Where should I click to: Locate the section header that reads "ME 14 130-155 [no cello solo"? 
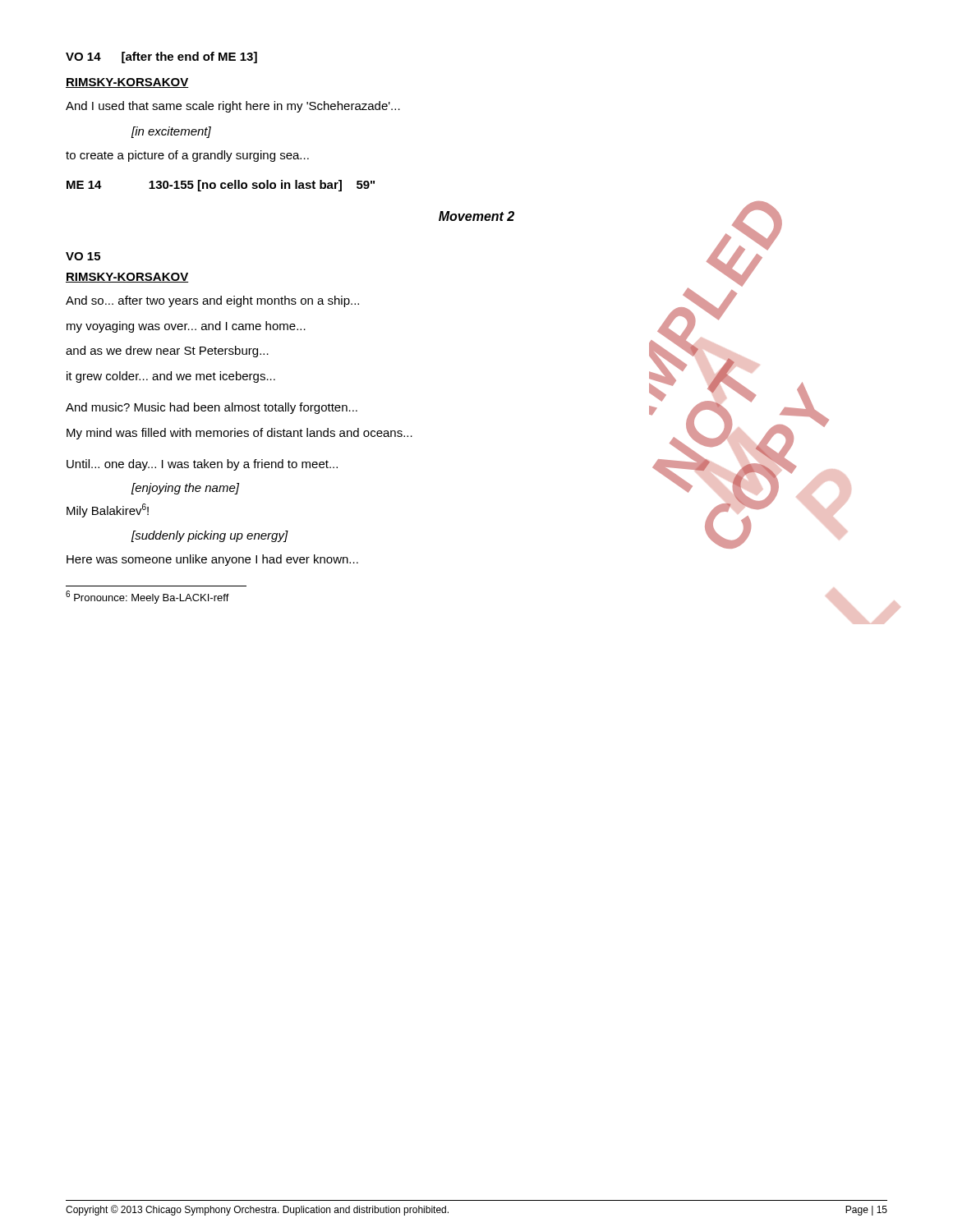point(221,184)
